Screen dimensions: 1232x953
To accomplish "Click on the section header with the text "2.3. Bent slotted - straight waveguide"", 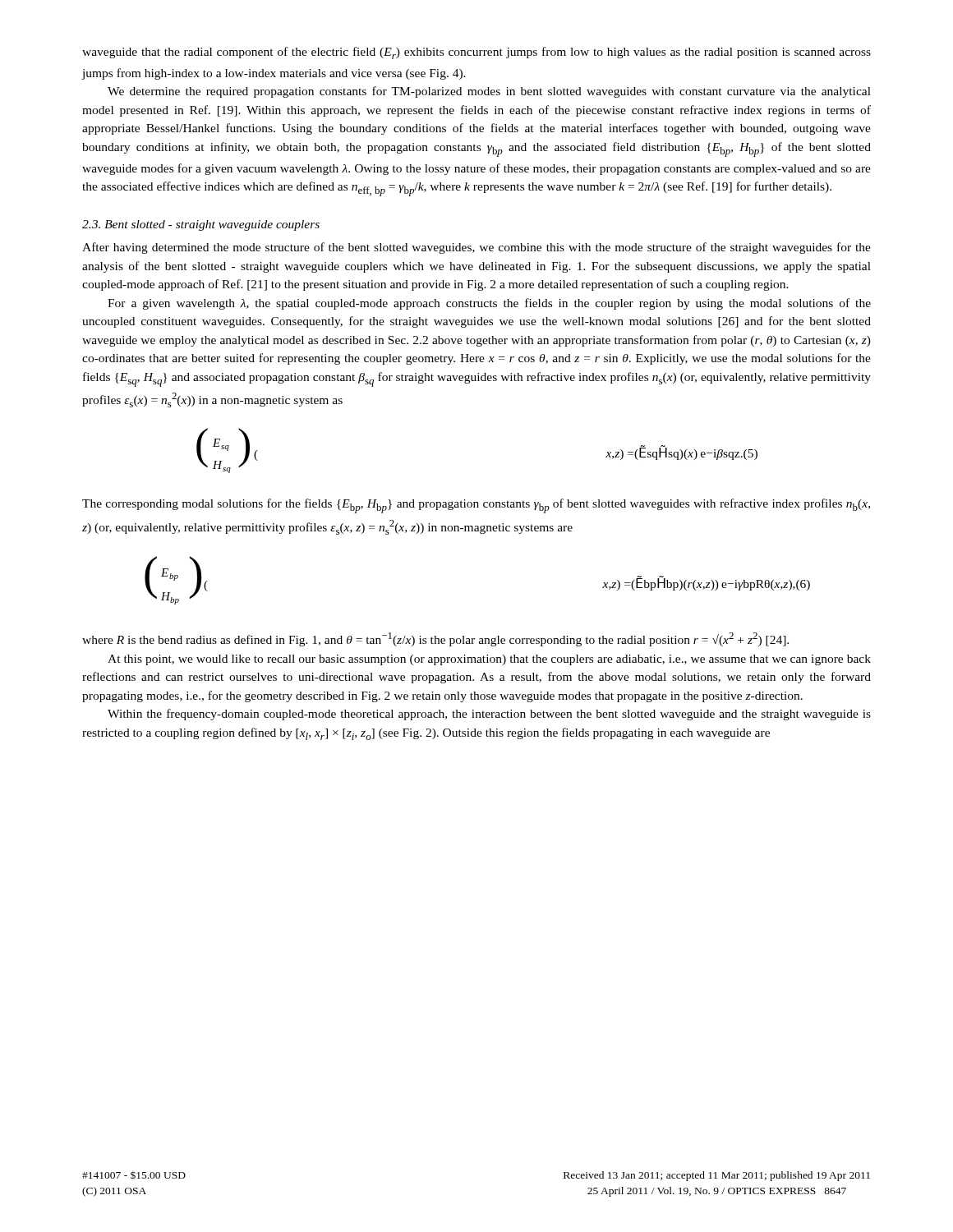I will [x=201, y=224].
